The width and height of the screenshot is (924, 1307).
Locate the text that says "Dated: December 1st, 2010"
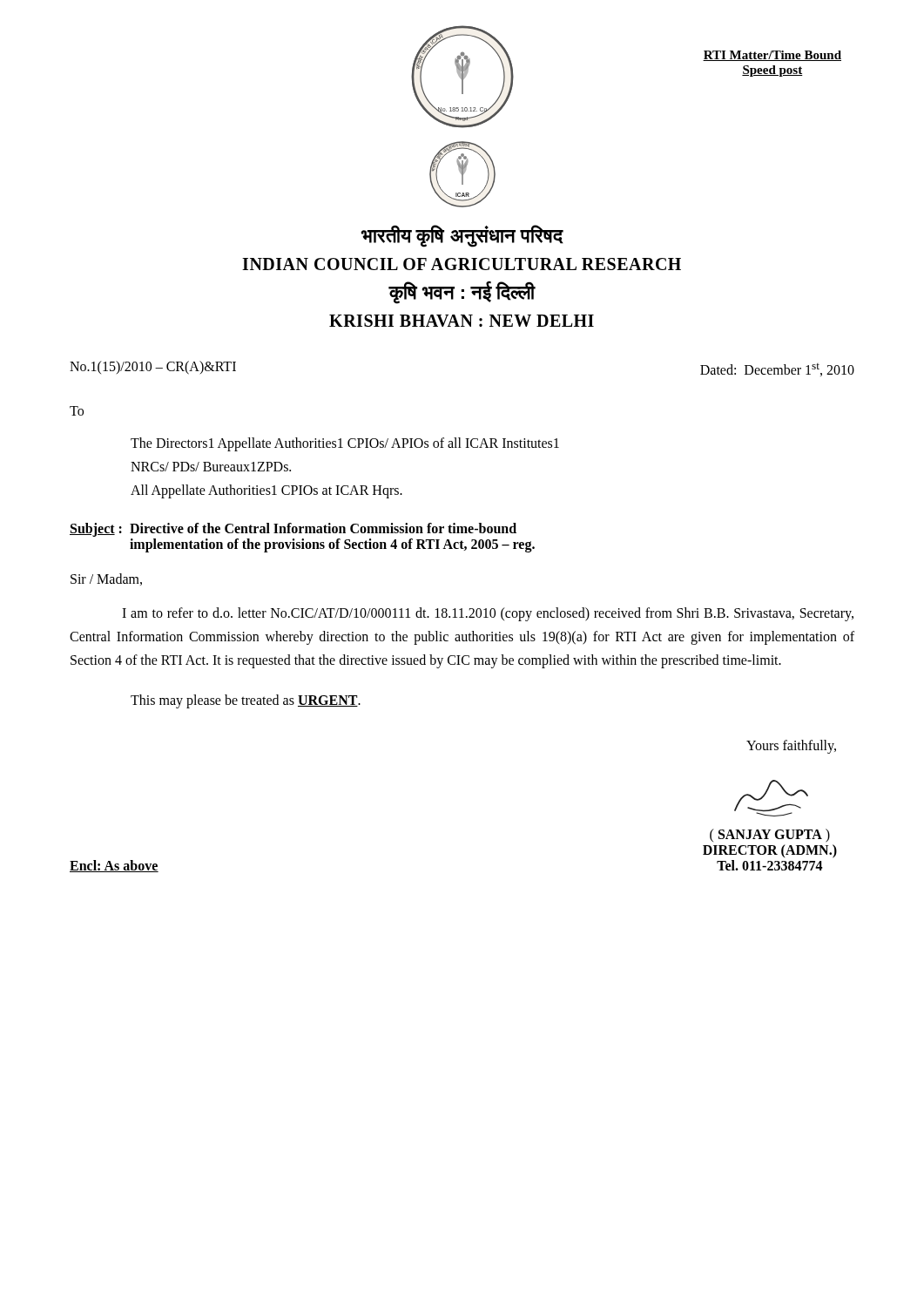(x=777, y=368)
